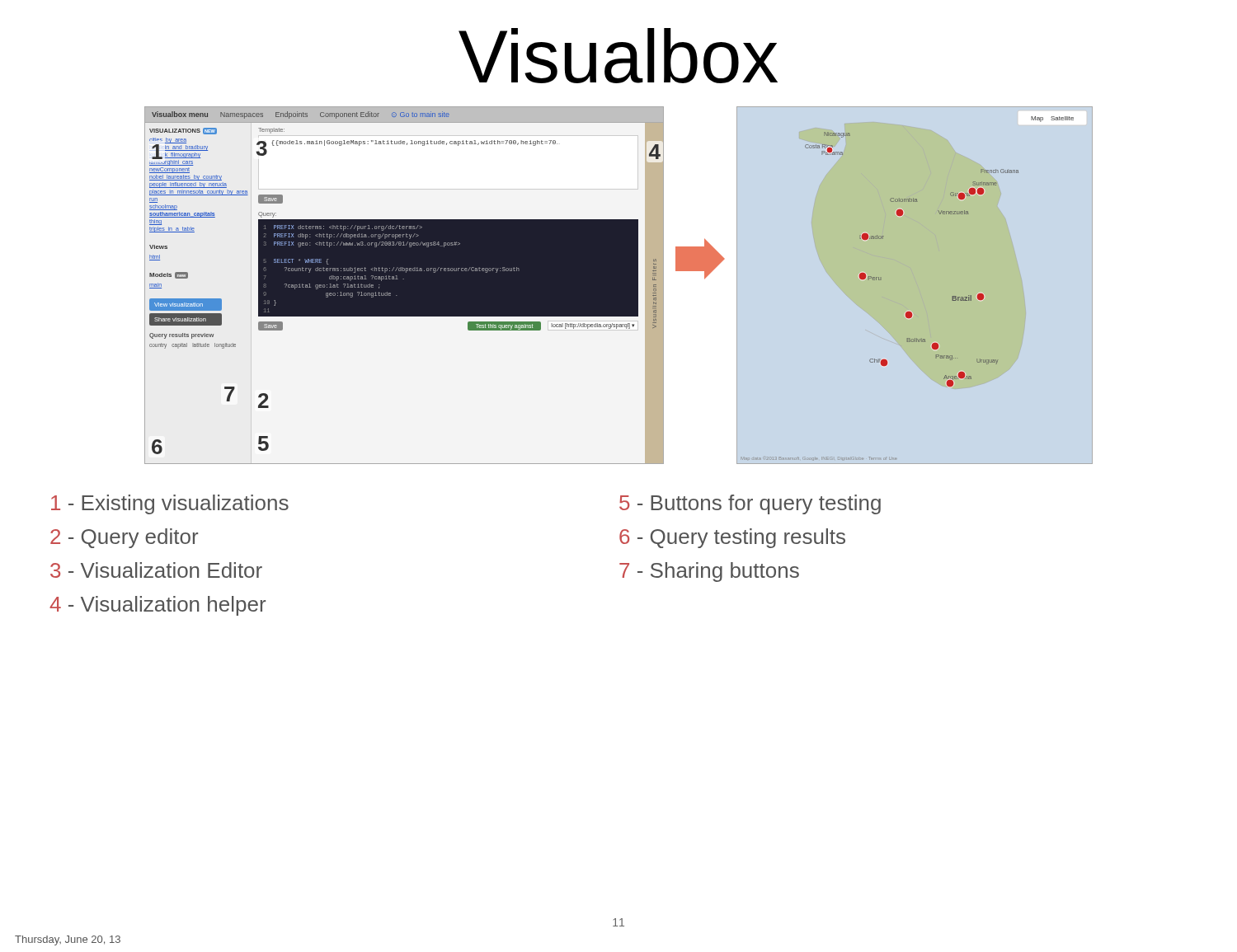1237x952 pixels.
Task: Find the text block starting "1 - Existing"
Action: point(169,503)
